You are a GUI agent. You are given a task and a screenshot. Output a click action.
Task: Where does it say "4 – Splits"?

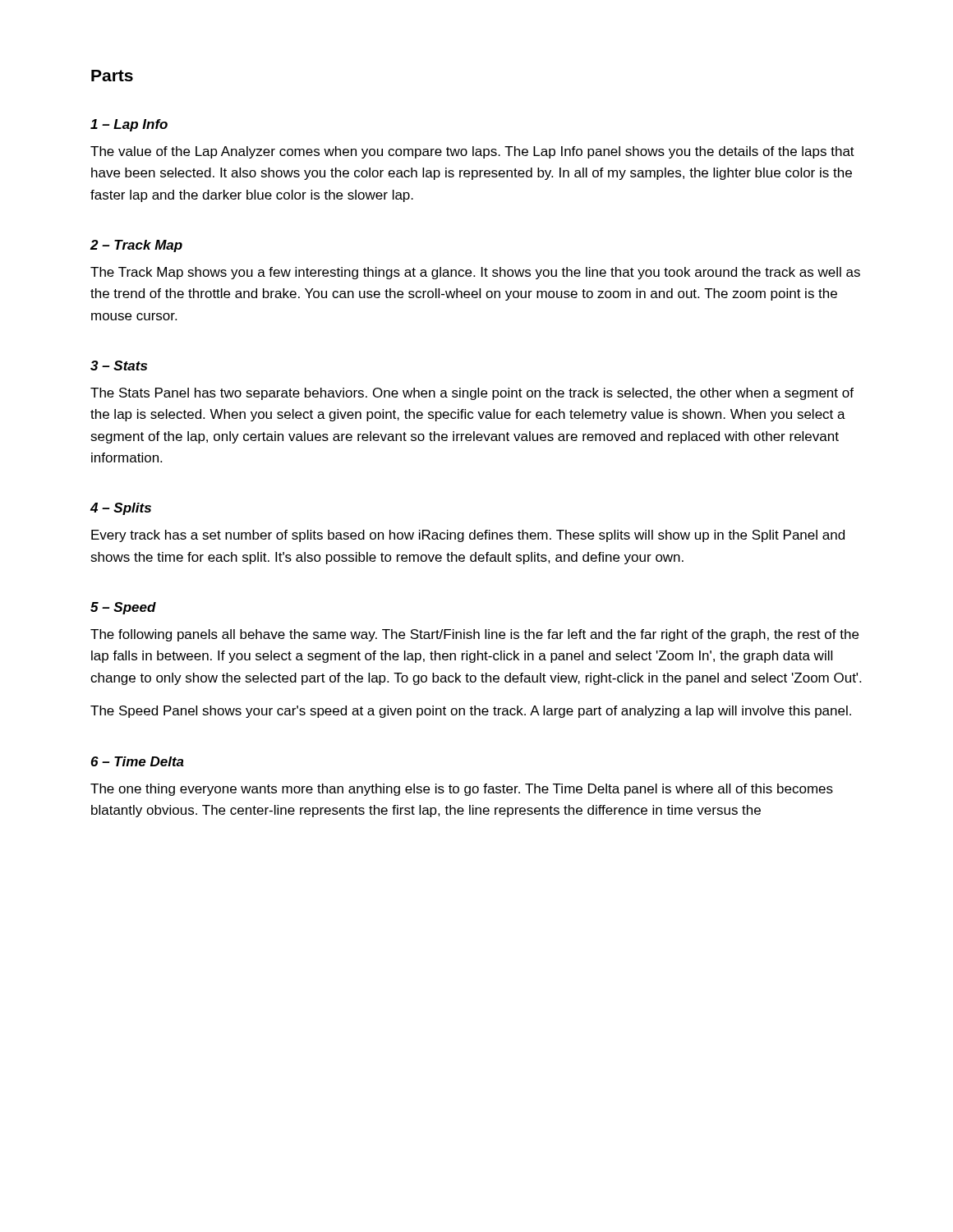[x=121, y=508]
